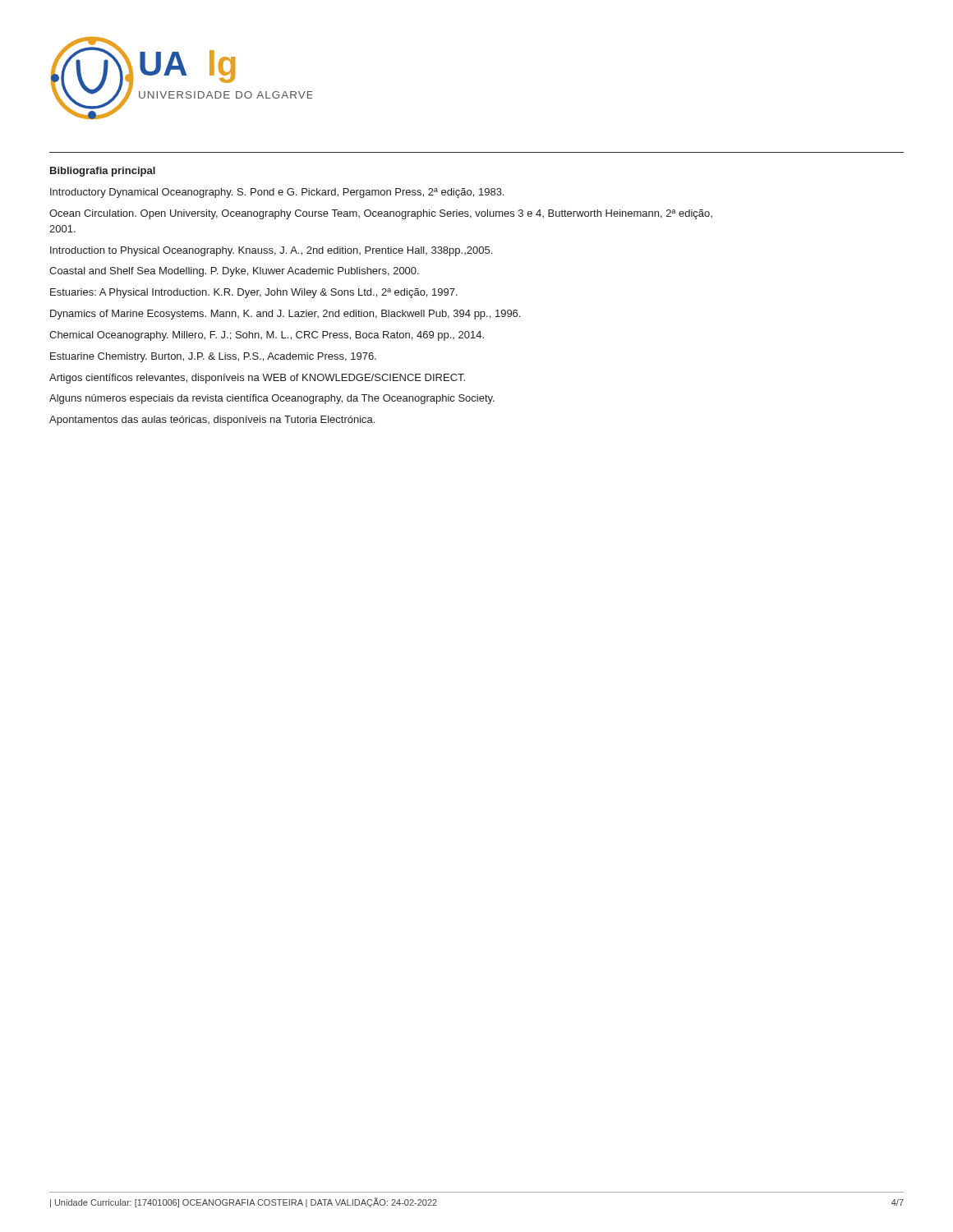The width and height of the screenshot is (953, 1232).
Task: Click on the logo
Action: 214,78
